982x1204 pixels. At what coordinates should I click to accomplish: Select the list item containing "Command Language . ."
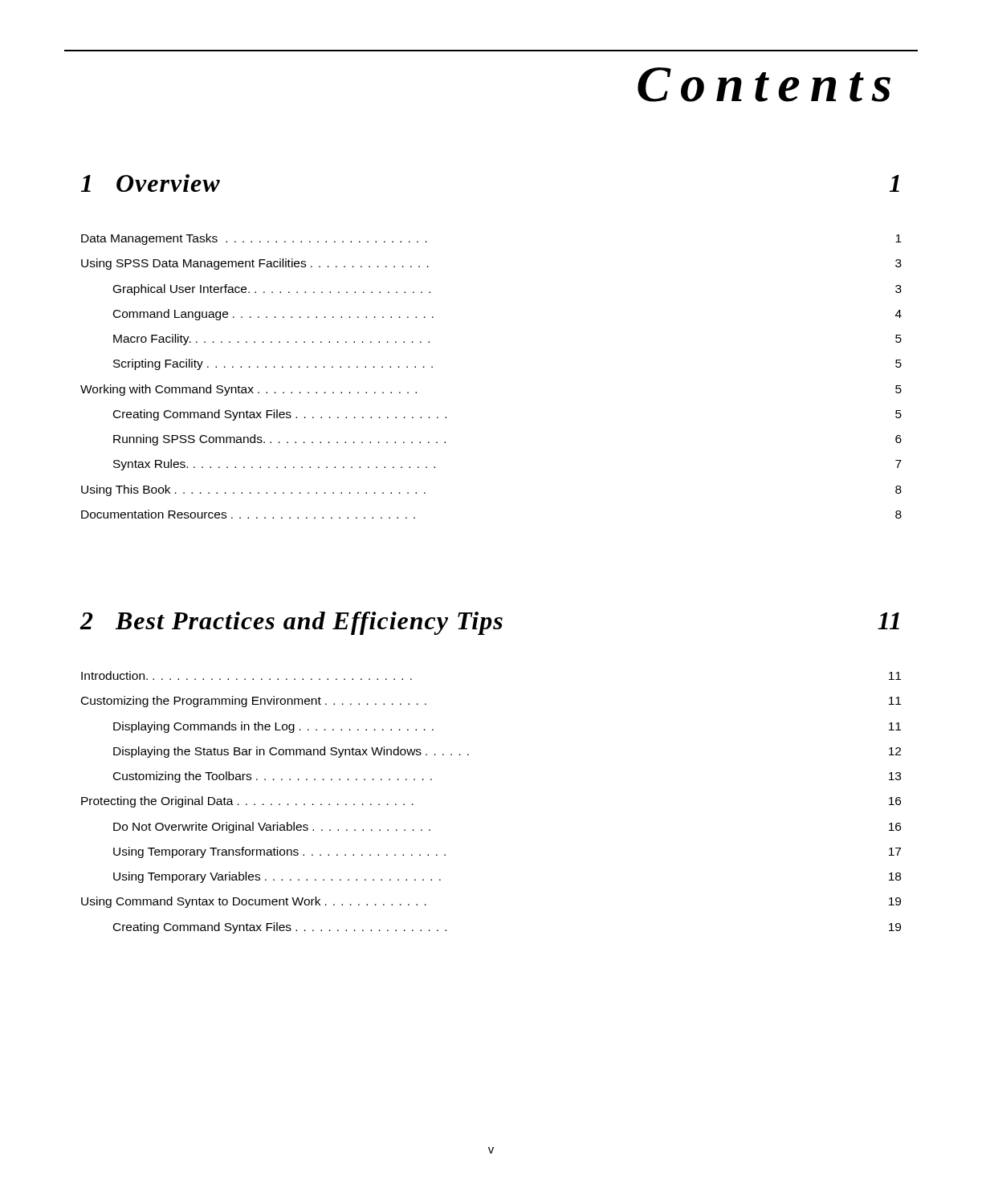[x=165, y=313]
